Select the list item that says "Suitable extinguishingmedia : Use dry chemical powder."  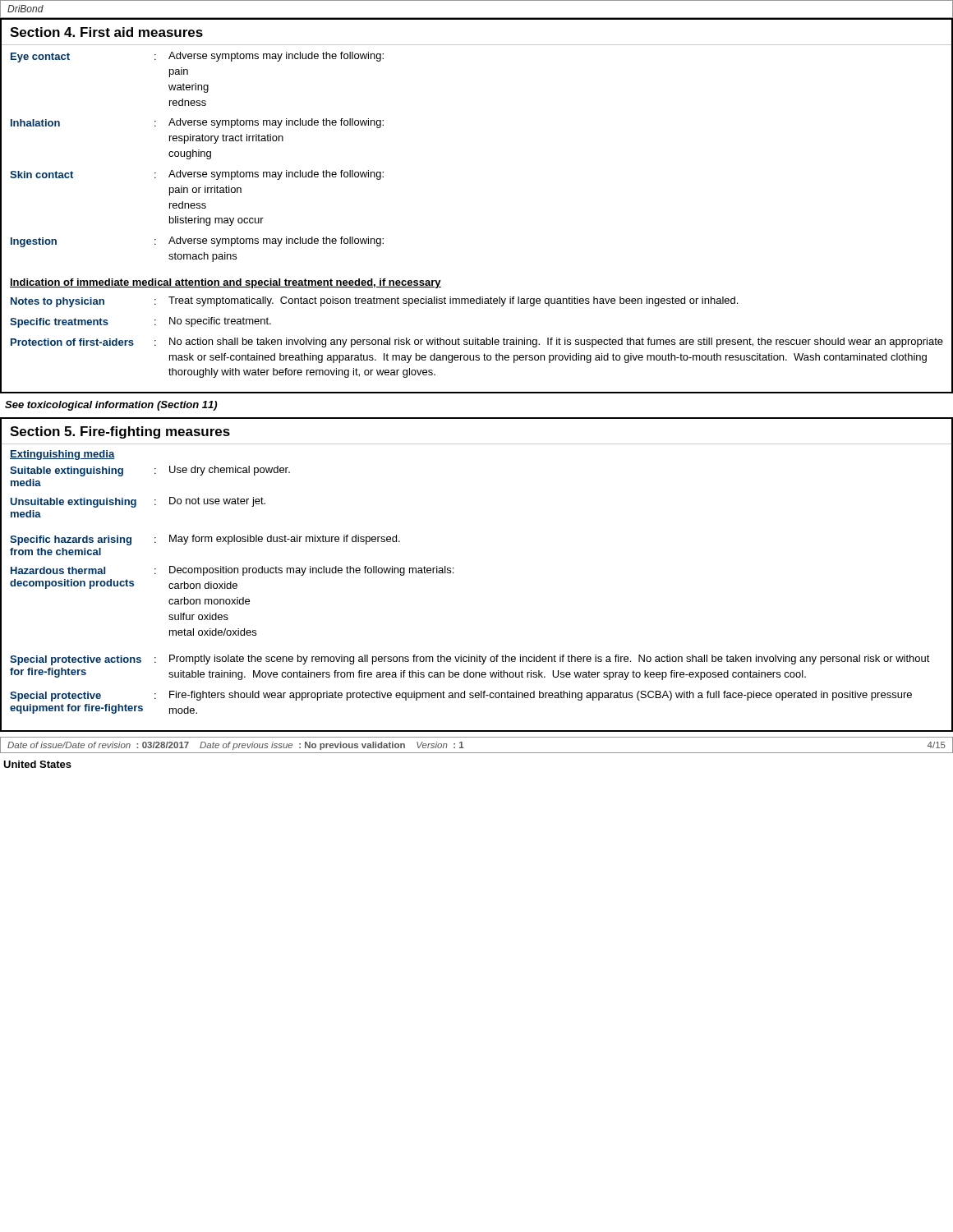pyautogui.click(x=64, y=471)
